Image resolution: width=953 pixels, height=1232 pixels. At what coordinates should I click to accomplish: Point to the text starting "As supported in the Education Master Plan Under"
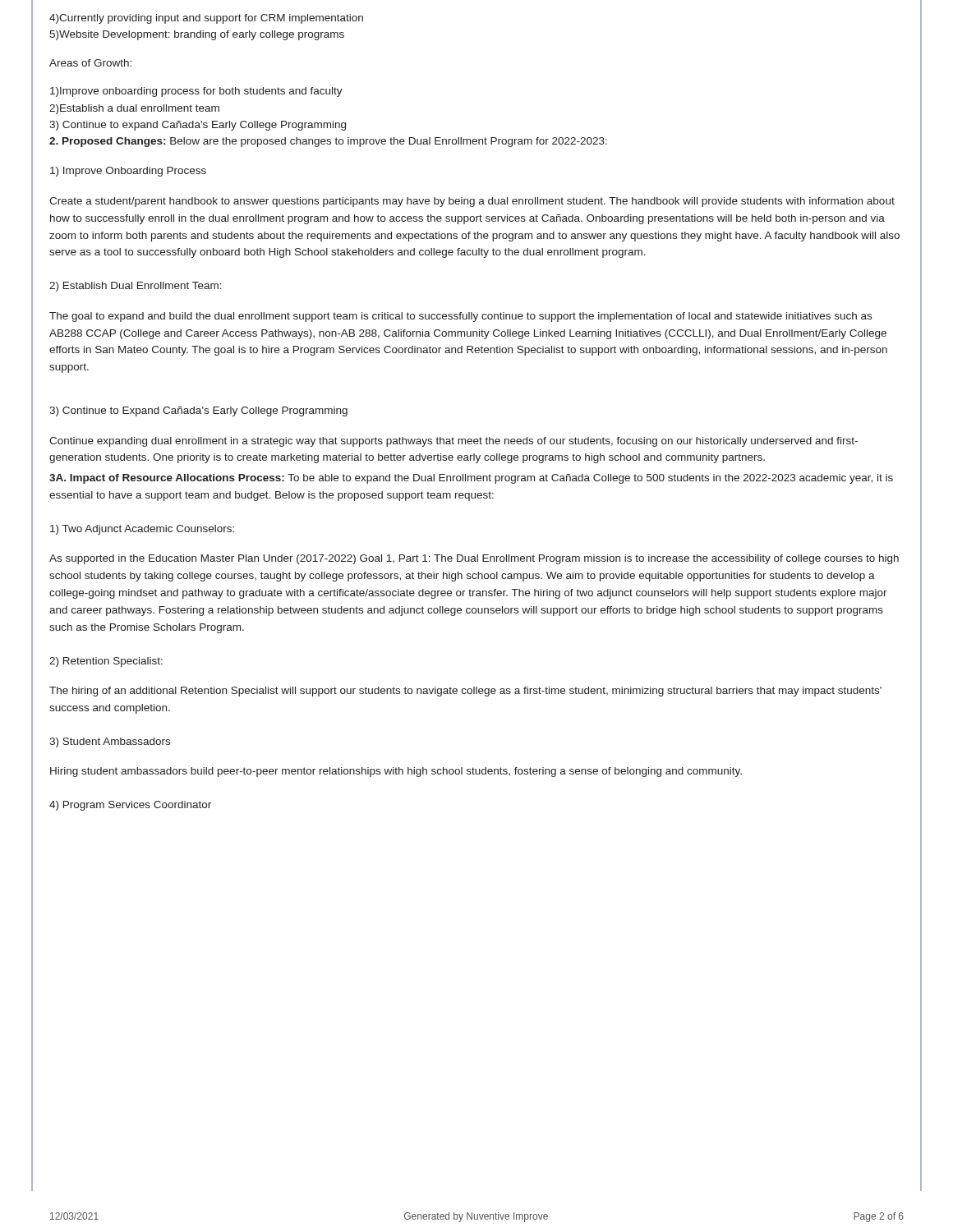(474, 593)
